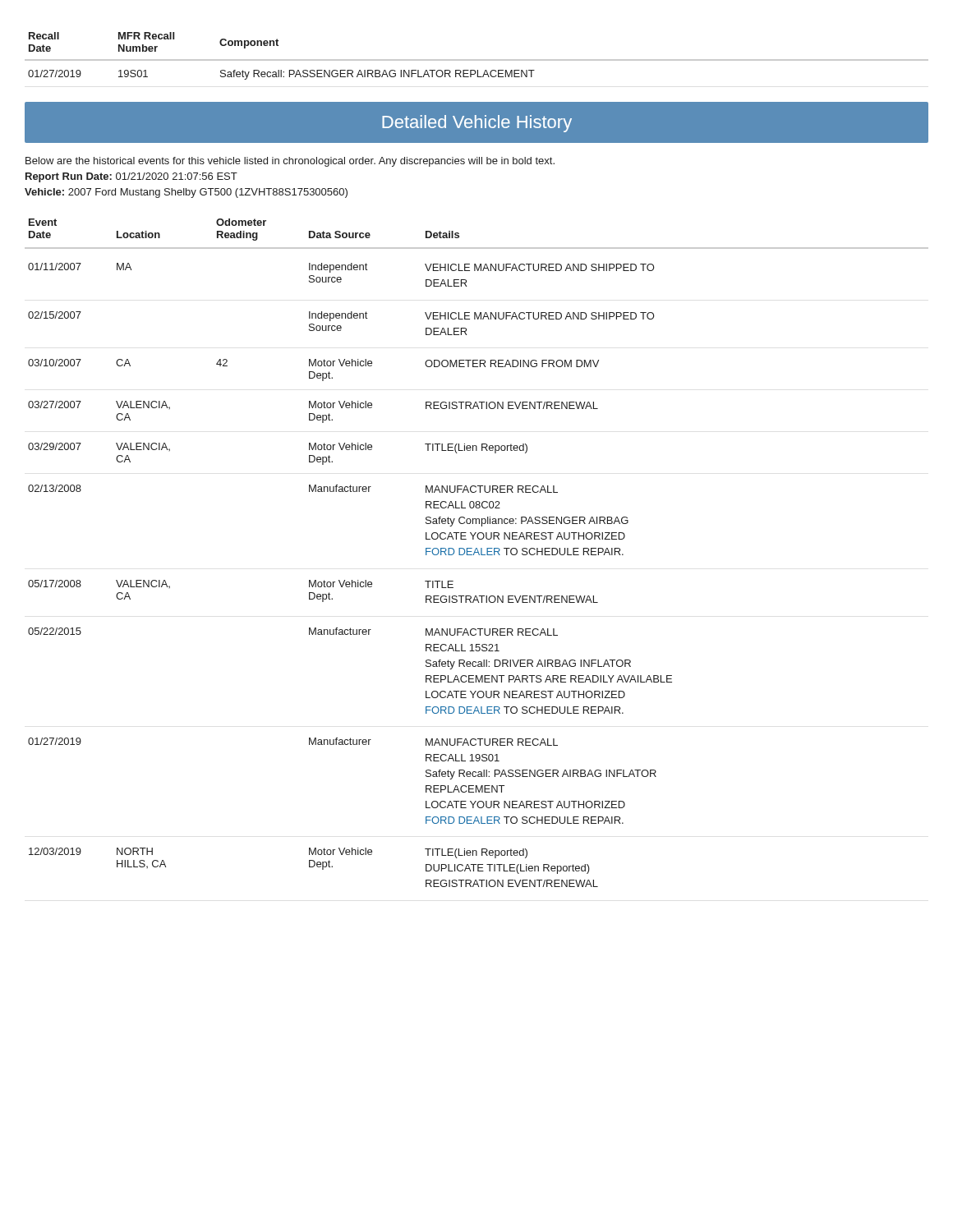Locate the text block starting "Detailed Vehicle History"
Screen dimensions: 1232x953
coord(476,122)
